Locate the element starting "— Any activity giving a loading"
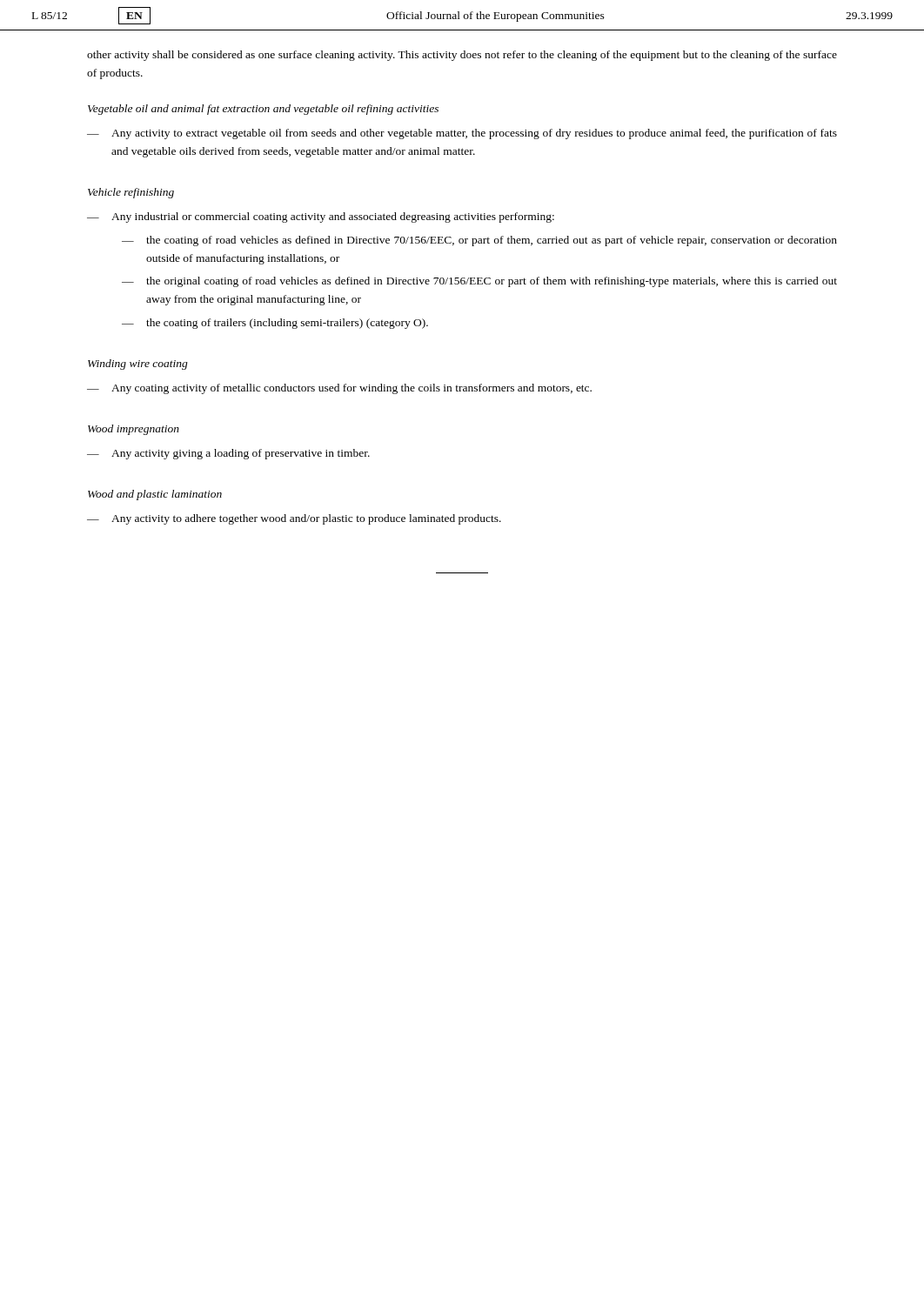The height and width of the screenshot is (1305, 924). 228,454
